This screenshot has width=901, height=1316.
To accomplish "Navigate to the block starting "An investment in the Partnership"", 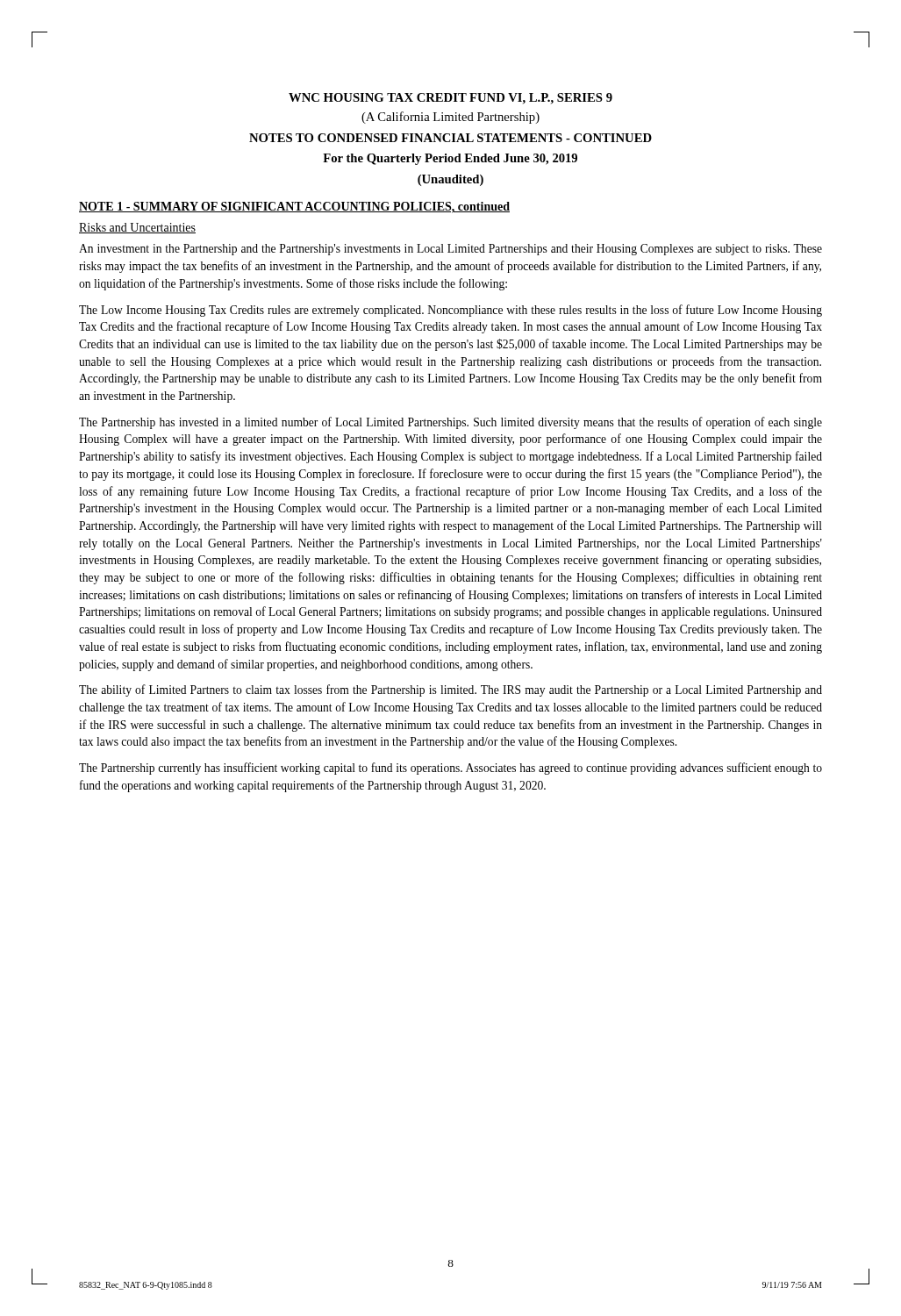I will tap(450, 266).
